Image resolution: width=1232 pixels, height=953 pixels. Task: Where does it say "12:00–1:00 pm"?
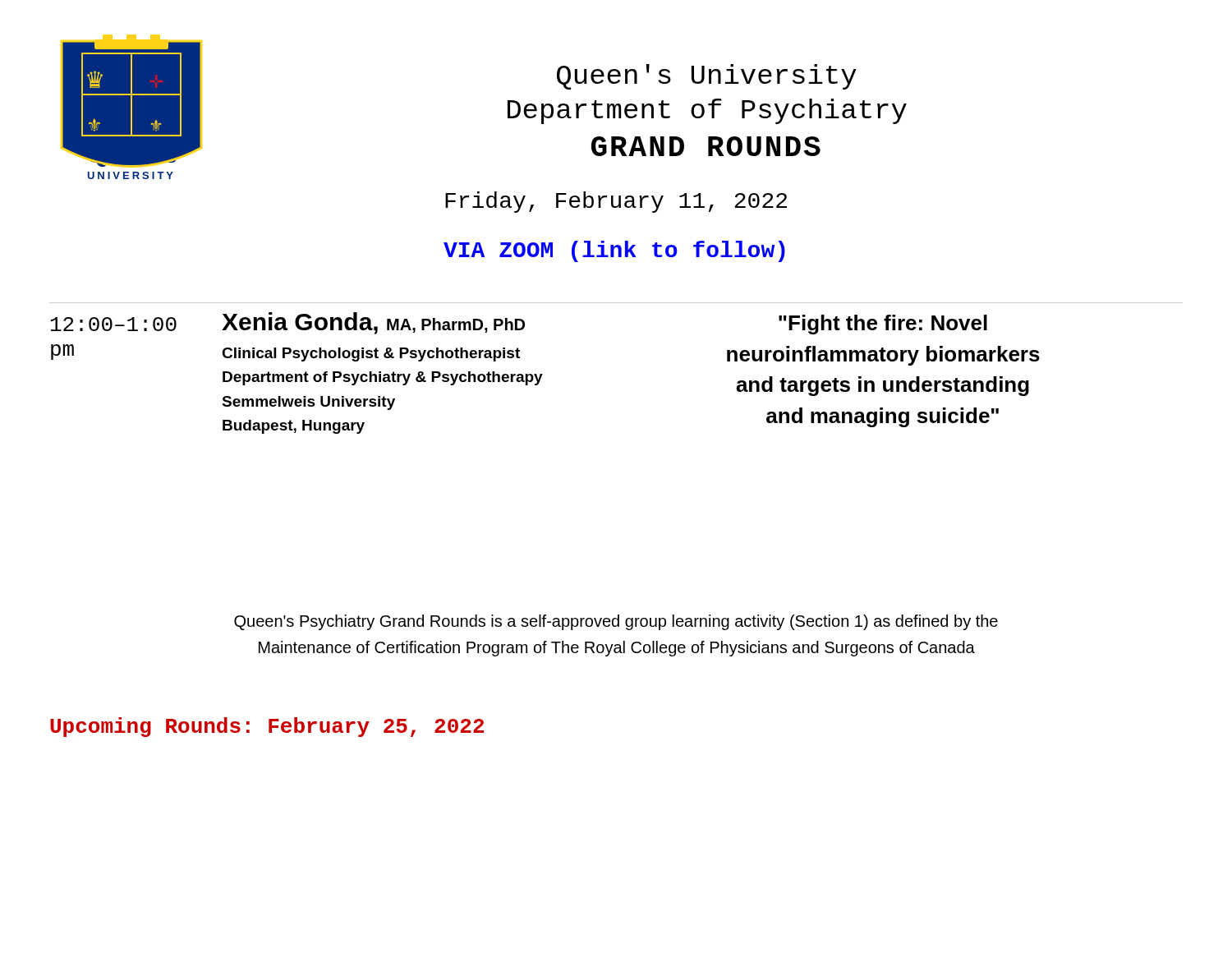pos(113,338)
